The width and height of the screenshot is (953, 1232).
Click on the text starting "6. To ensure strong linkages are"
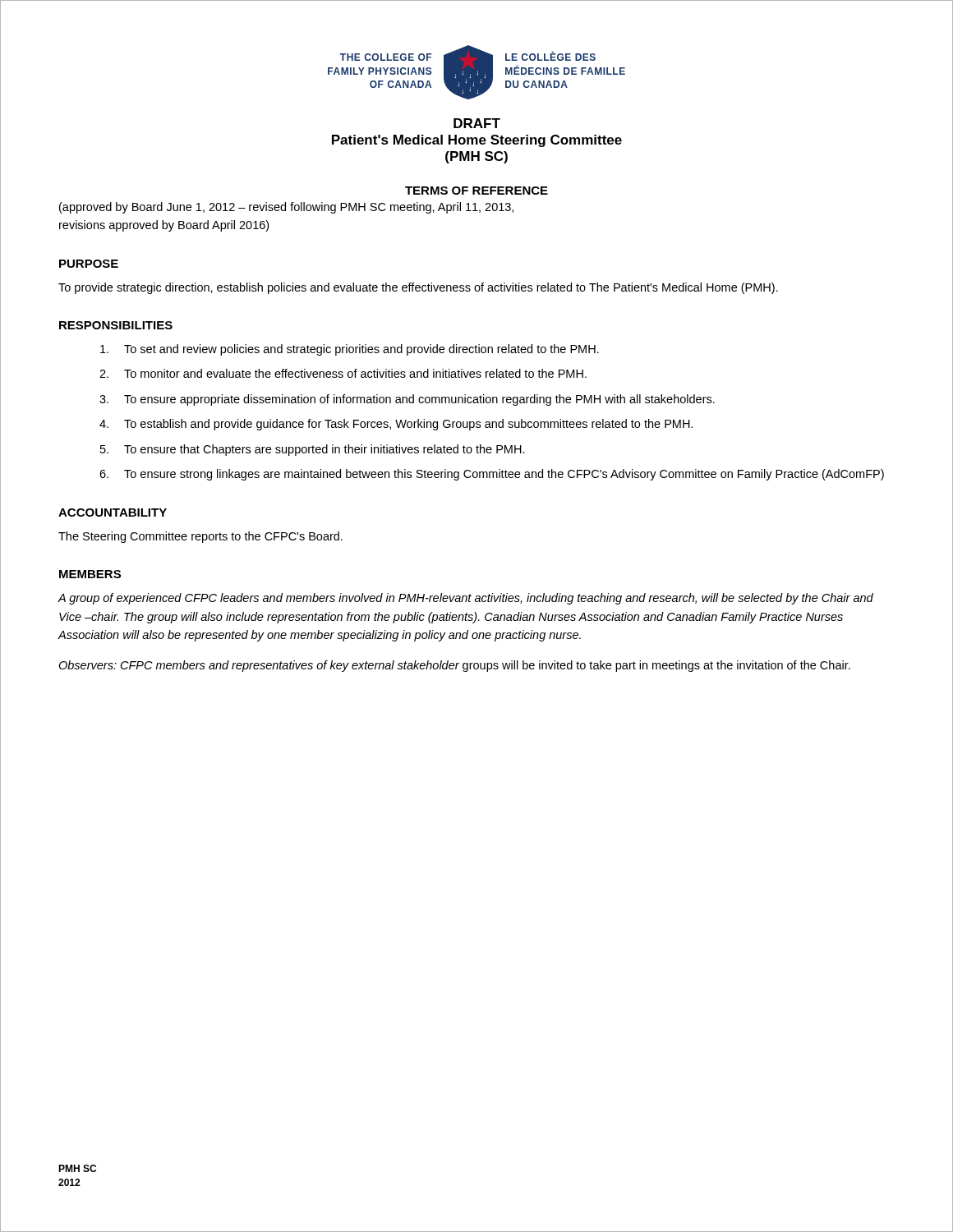(x=497, y=474)
